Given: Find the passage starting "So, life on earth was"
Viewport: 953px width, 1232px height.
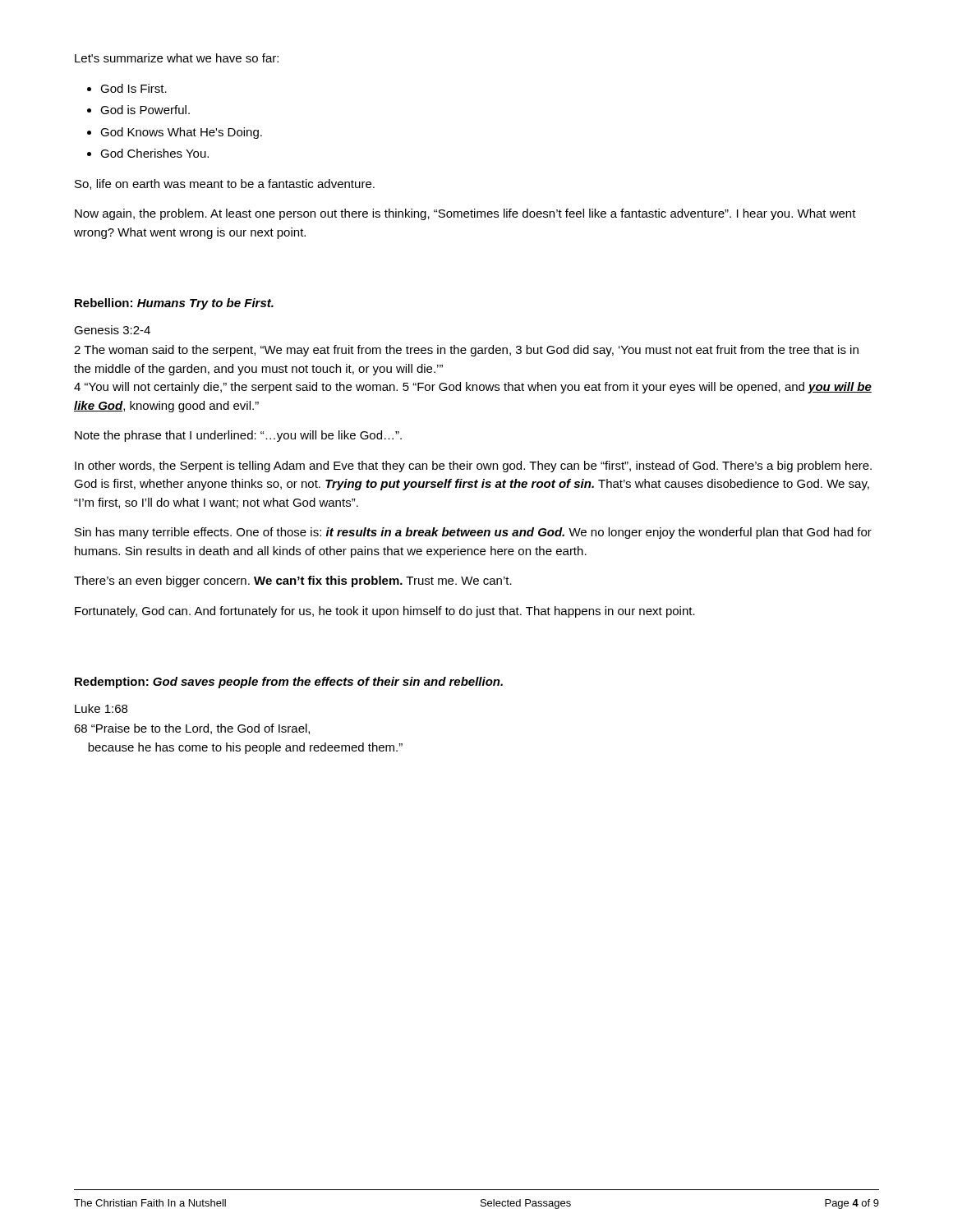Looking at the screenshot, I should click(x=225, y=184).
